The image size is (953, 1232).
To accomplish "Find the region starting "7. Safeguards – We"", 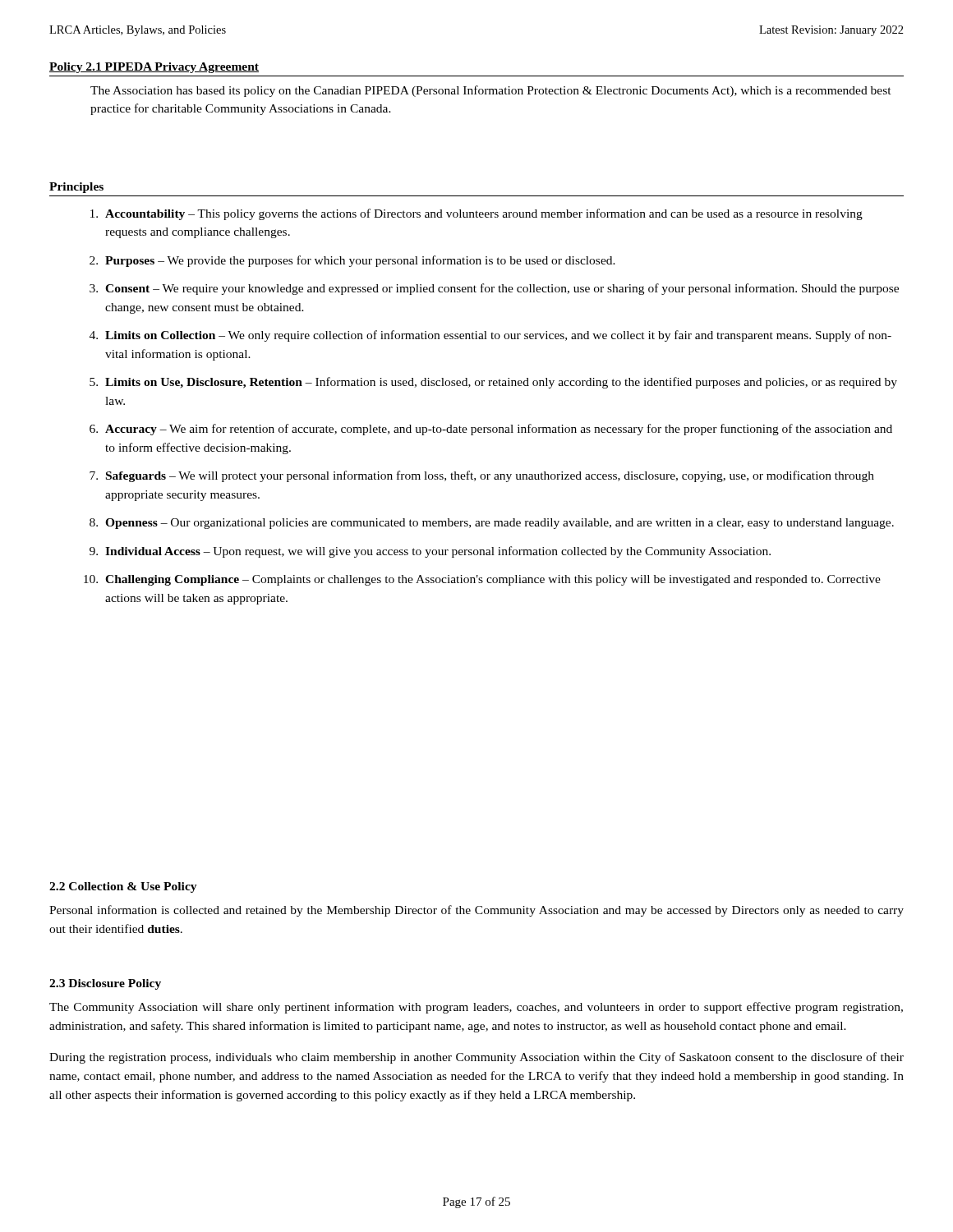I will [x=489, y=485].
